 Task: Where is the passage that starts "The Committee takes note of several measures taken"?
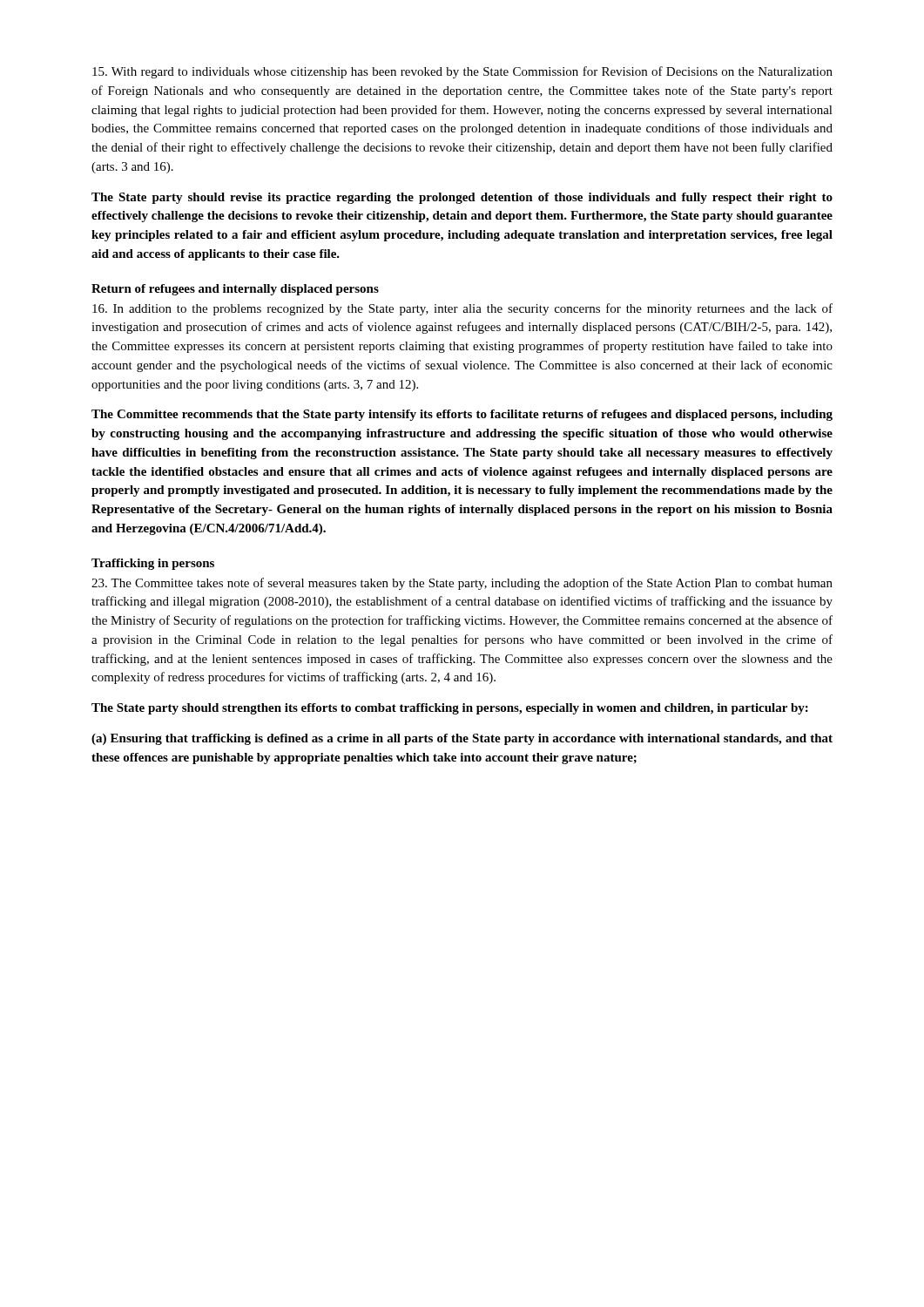pos(462,631)
